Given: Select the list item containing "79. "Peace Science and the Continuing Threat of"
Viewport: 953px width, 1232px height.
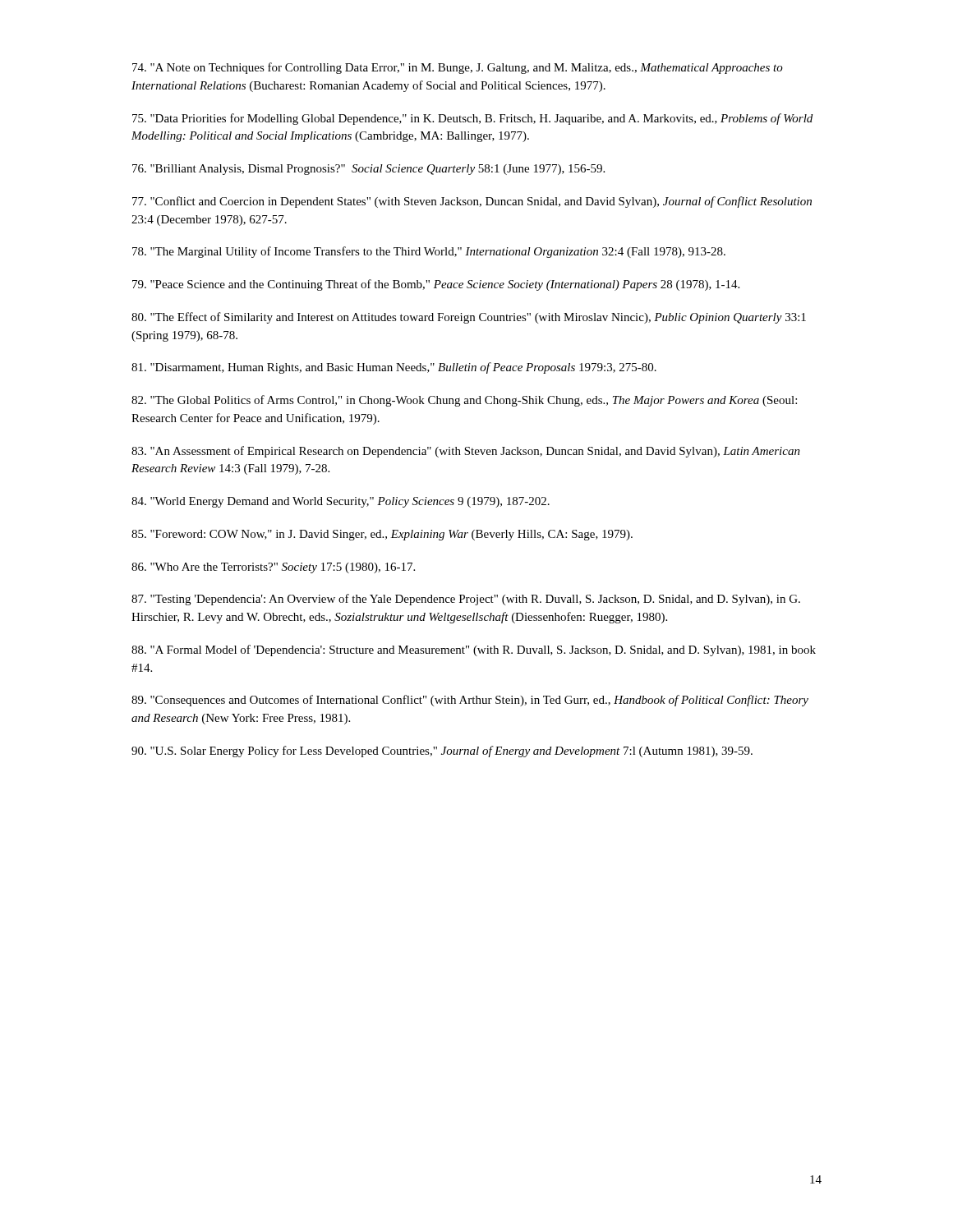Looking at the screenshot, I should click(x=436, y=284).
